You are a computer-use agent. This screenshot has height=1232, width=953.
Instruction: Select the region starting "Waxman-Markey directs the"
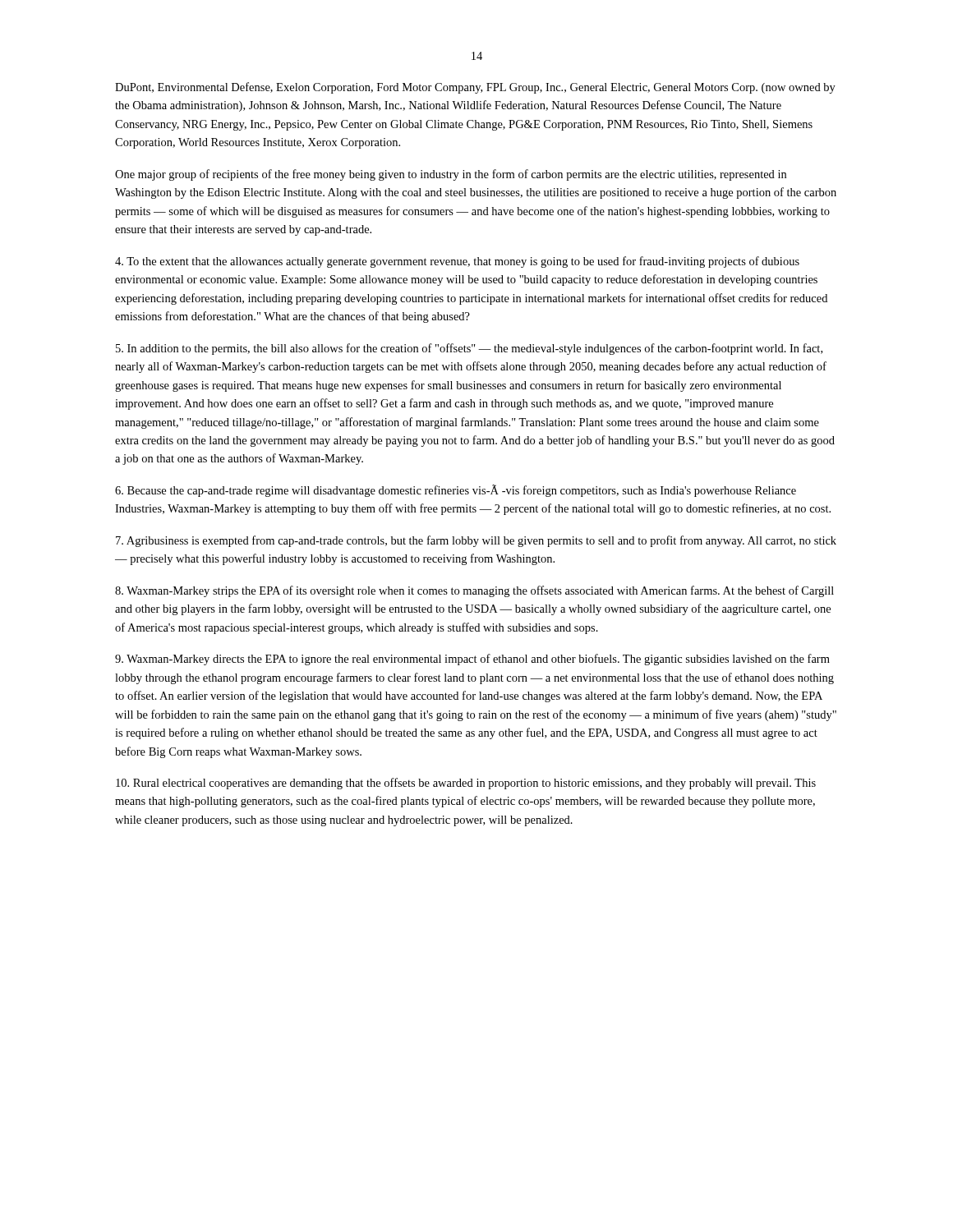(x=476, y=705)
